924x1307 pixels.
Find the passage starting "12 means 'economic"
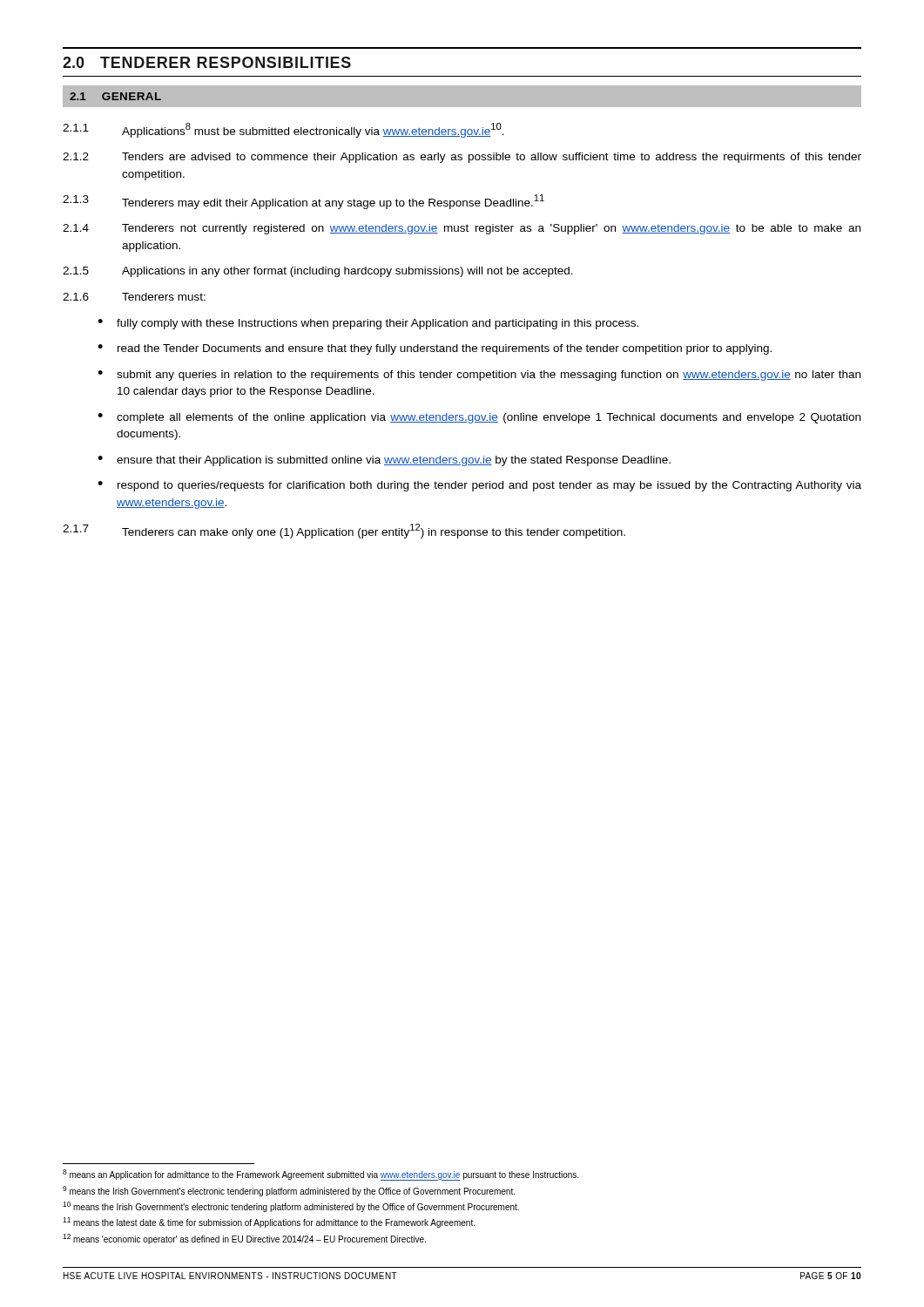[245, 1238]
